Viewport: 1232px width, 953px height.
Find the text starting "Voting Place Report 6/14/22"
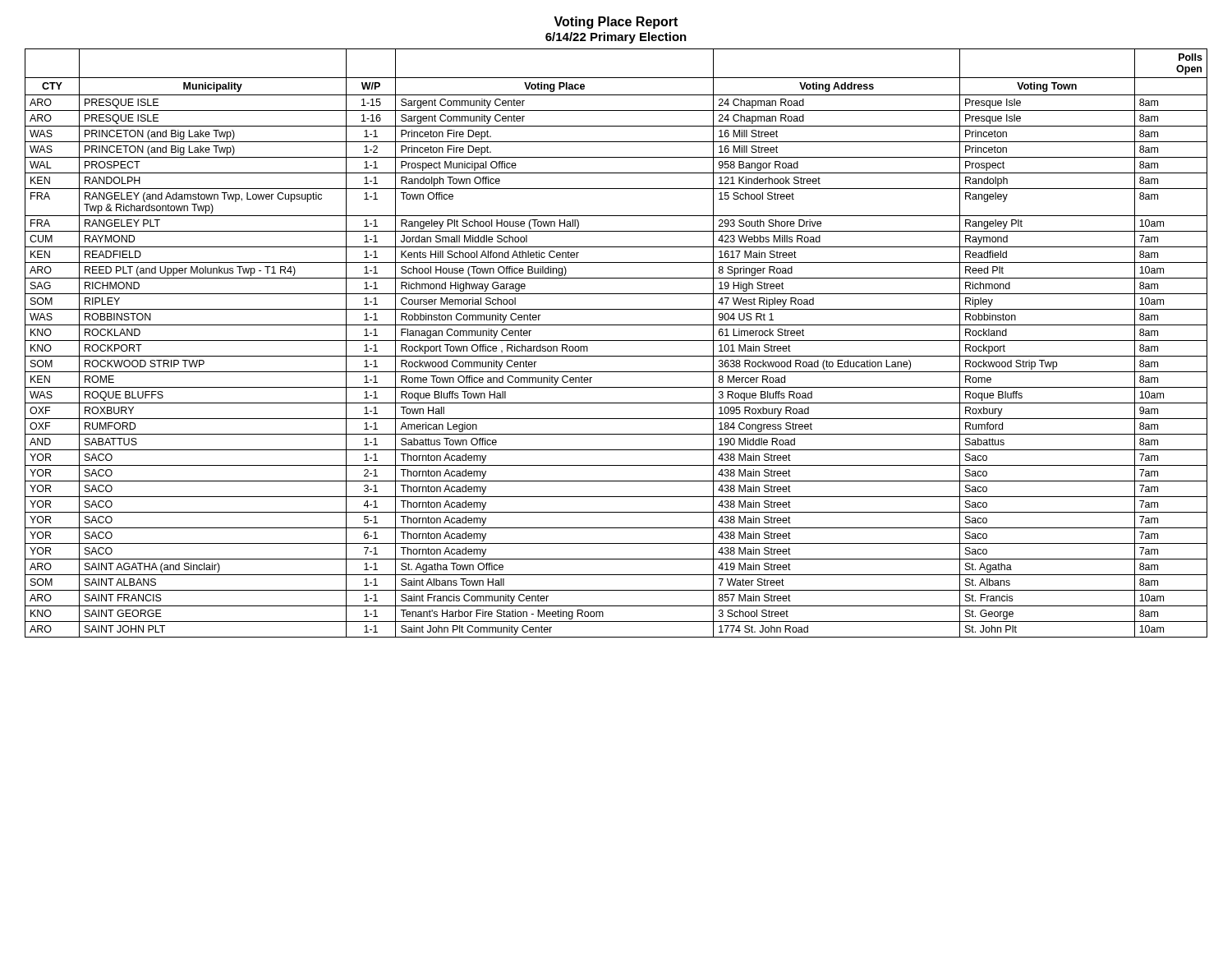616,29
